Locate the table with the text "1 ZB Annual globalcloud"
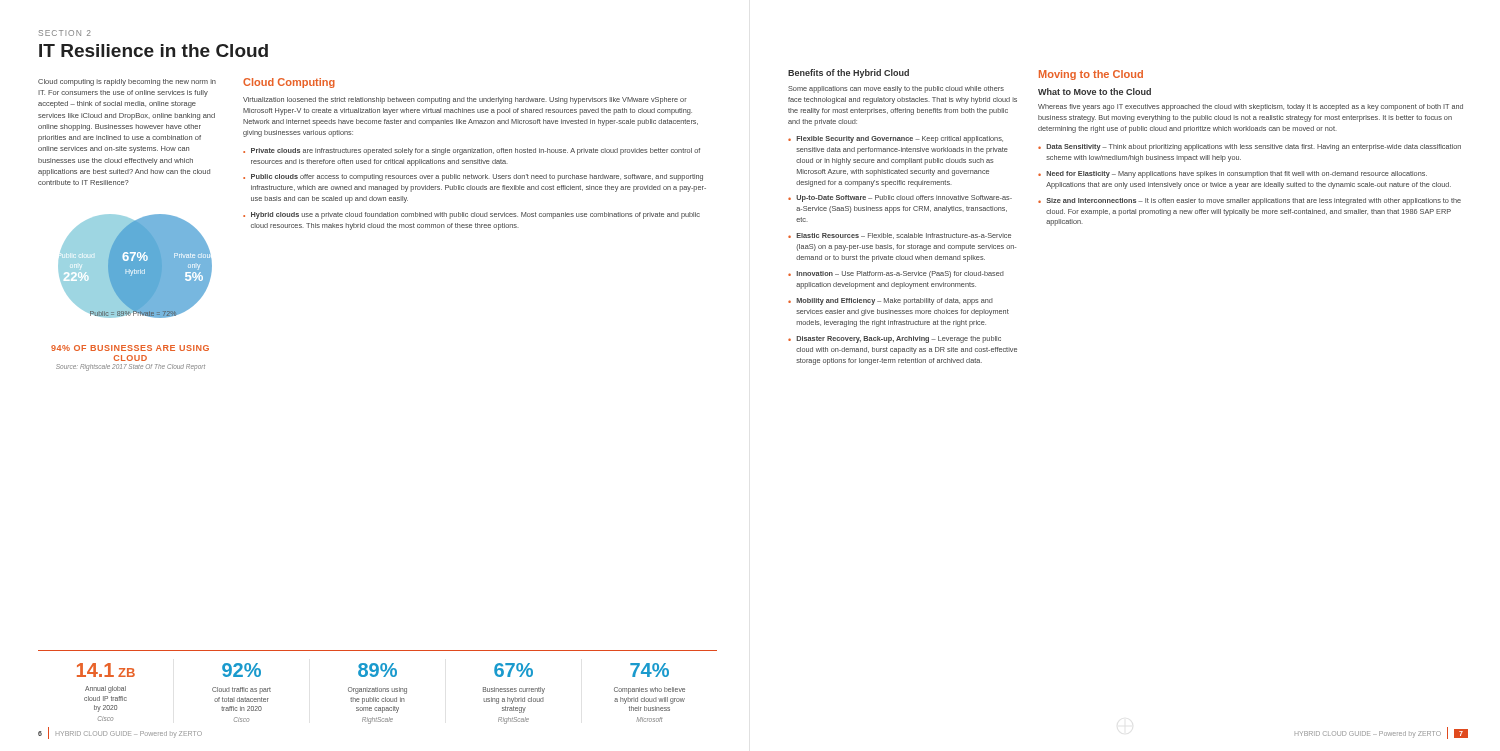 pos(377,687)
